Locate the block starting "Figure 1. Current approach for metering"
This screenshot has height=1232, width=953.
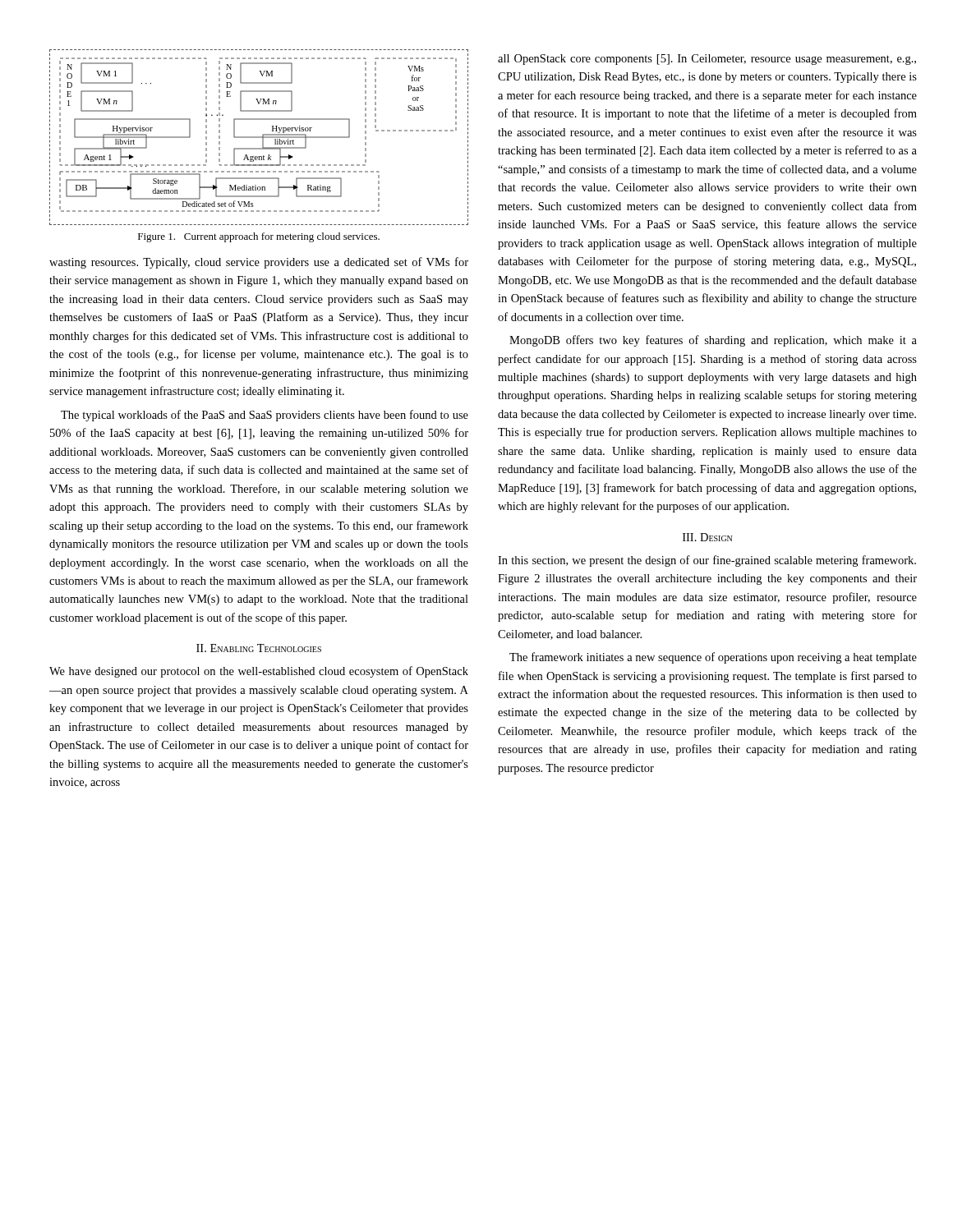coord(259,236)
